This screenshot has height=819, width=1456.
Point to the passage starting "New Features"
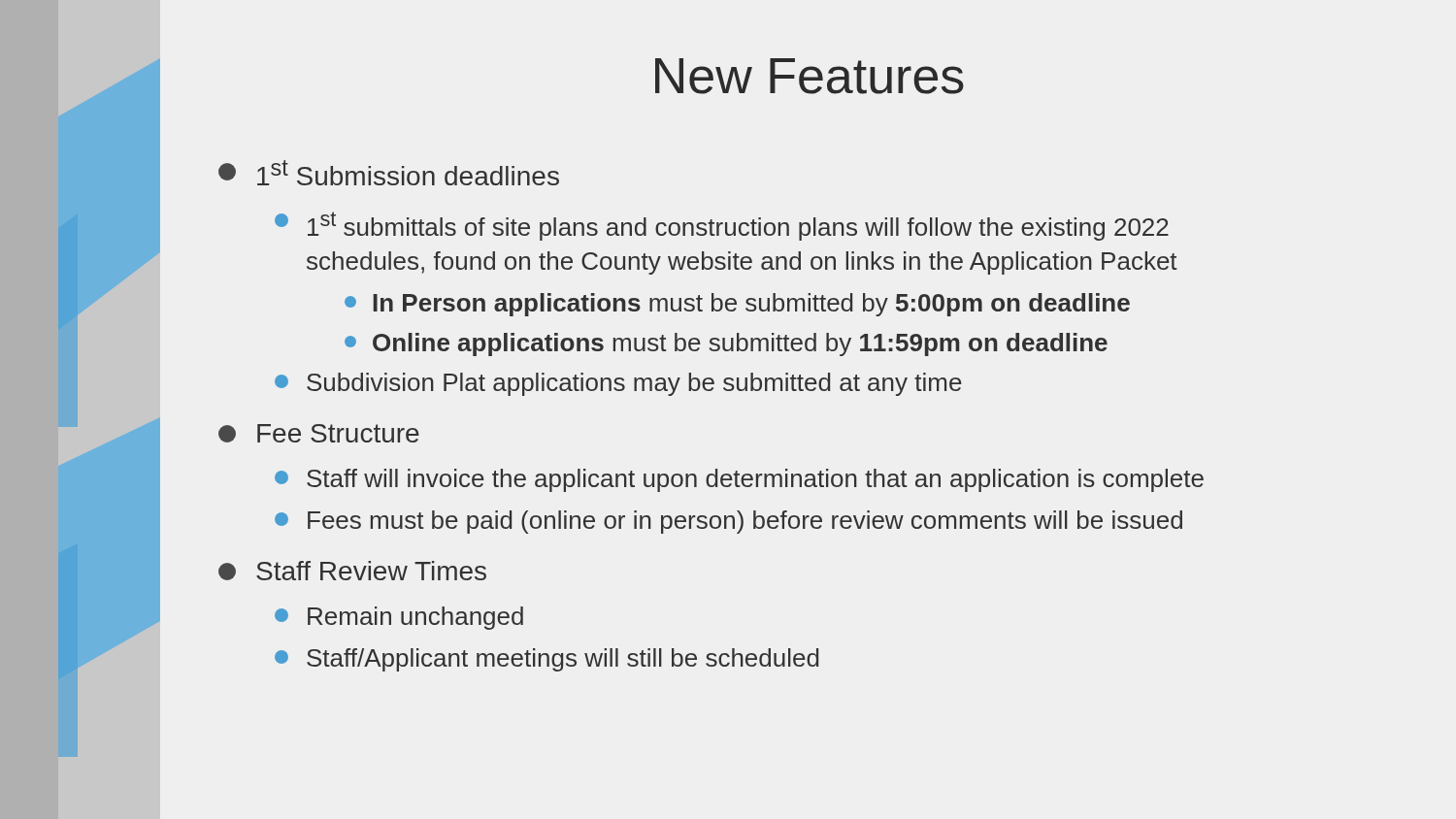[x=808, y=76]
